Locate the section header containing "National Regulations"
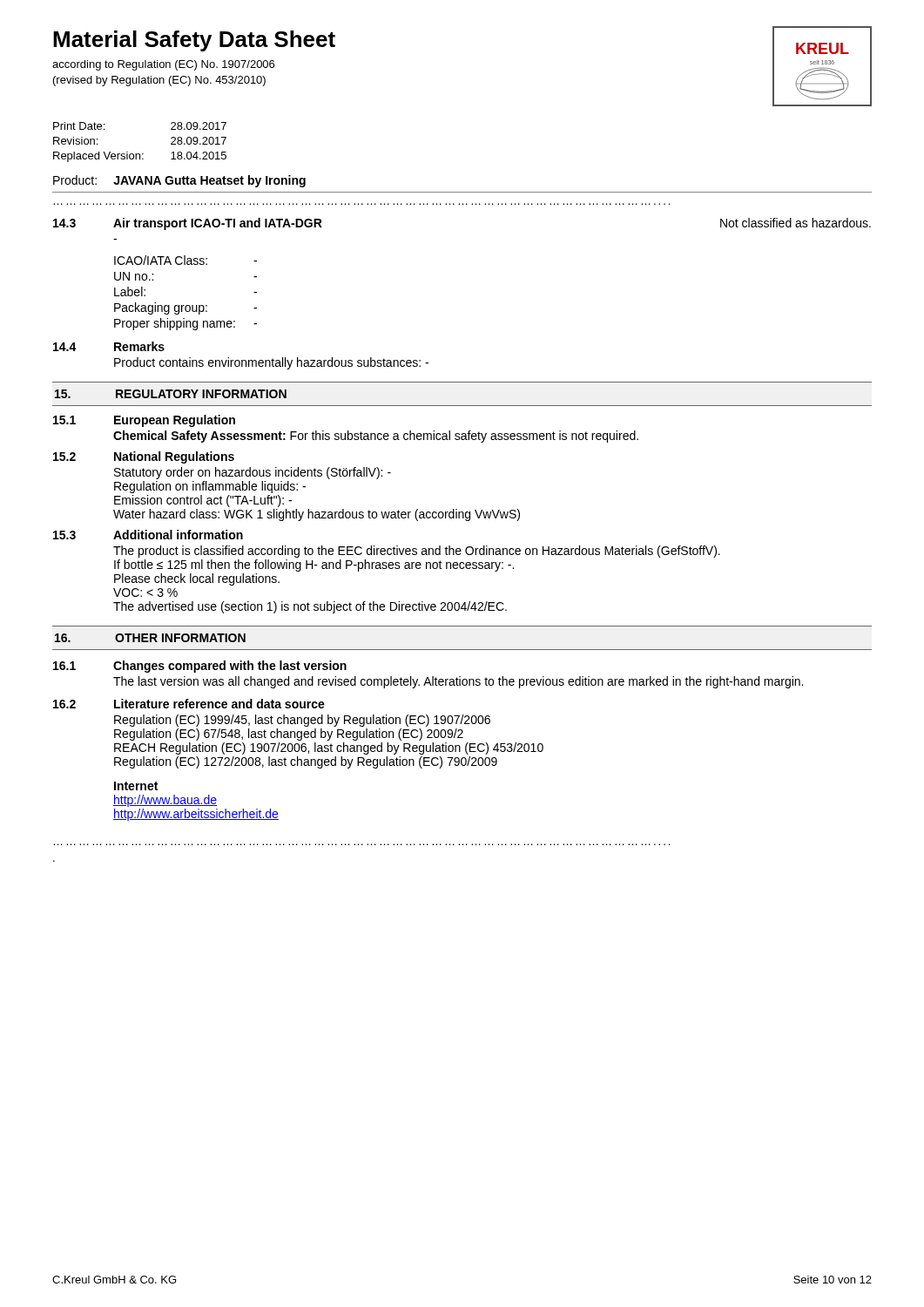Image resolution: width=924 pixels, height=1307 pixels. [x=174, y=457]
